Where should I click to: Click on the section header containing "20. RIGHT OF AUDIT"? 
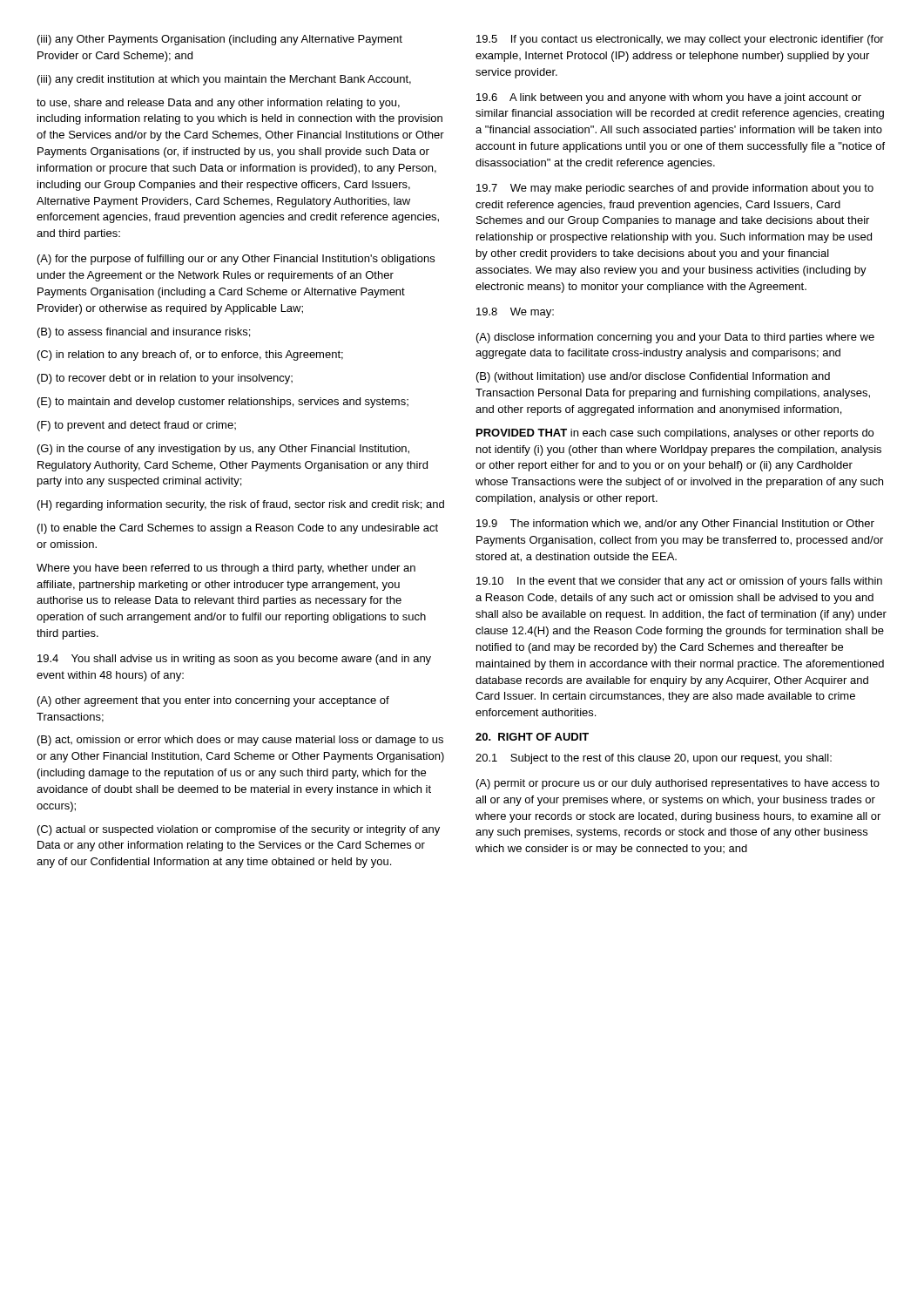coord(532,737)
